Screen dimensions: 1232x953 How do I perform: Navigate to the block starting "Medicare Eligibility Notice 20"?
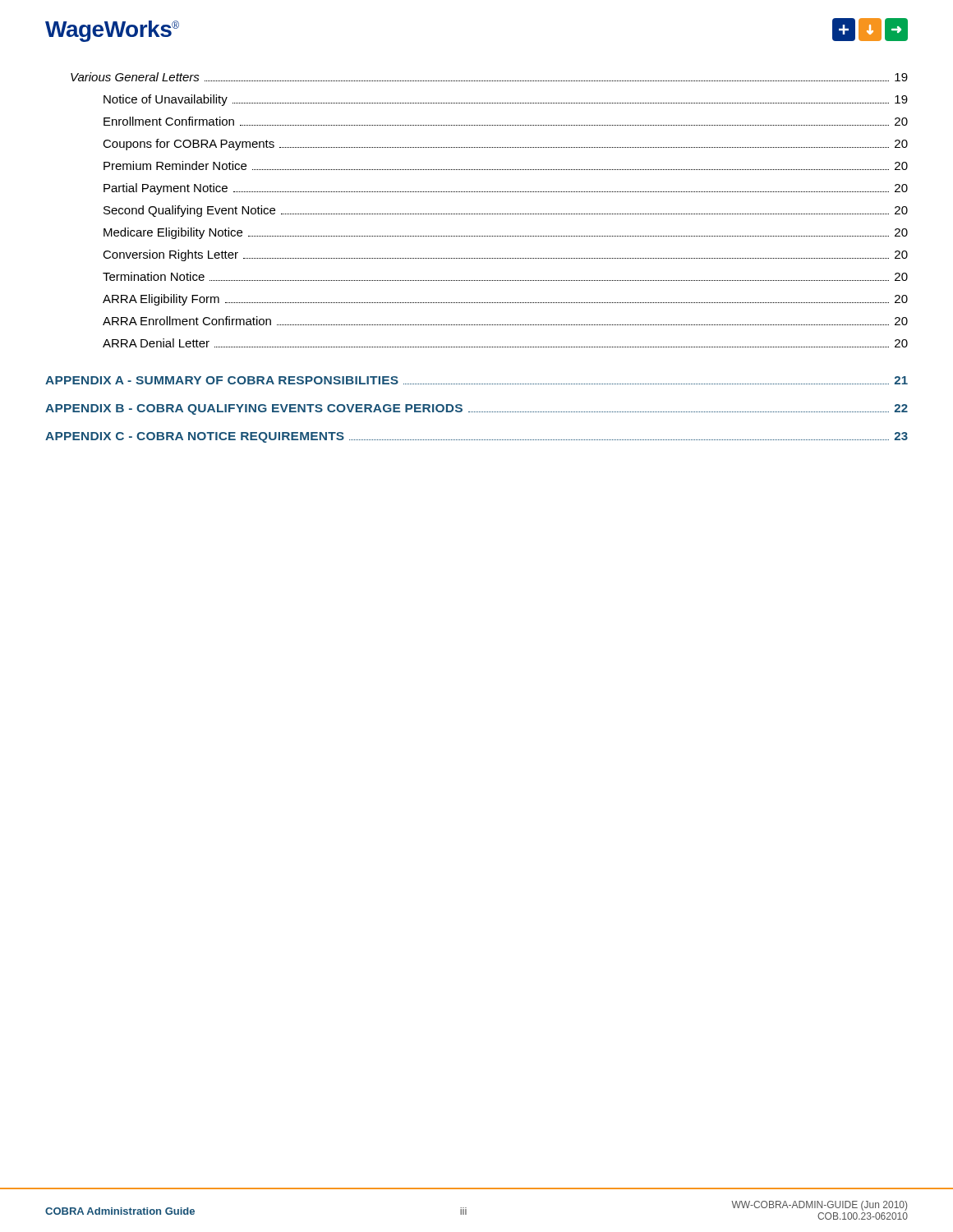click(505, 232)
